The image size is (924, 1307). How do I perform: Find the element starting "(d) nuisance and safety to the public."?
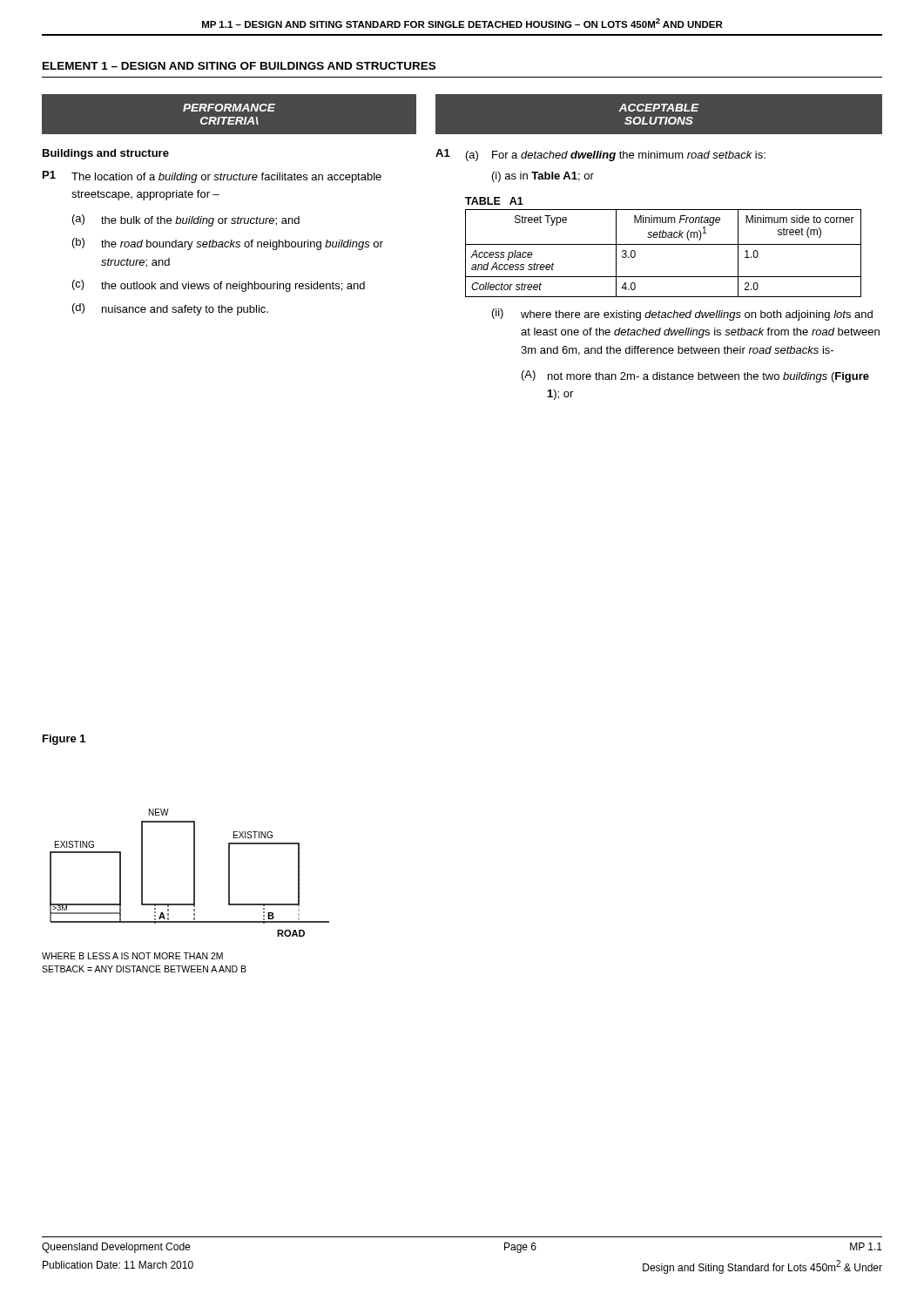170,309
